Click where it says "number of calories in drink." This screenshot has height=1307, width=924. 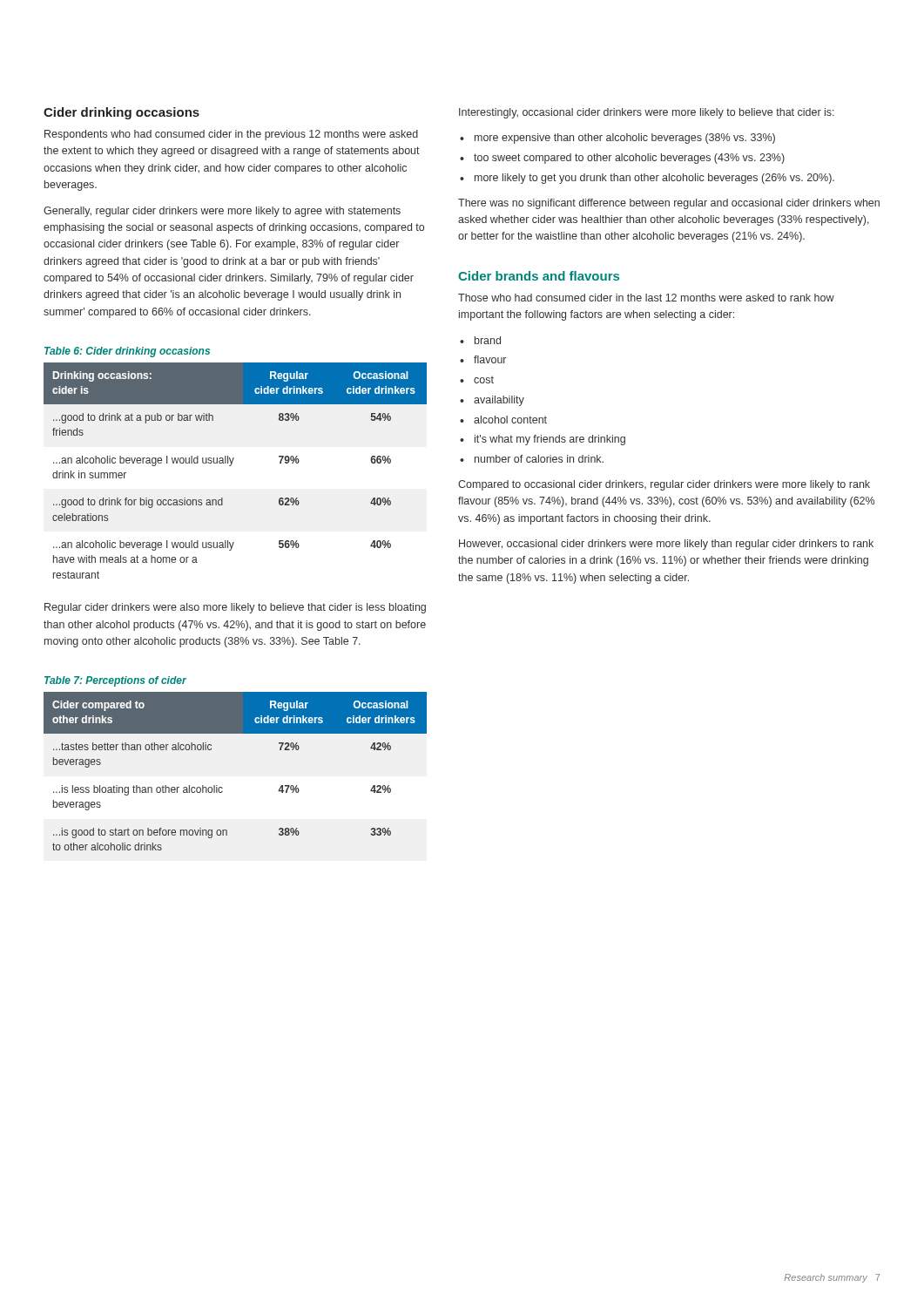532,459
